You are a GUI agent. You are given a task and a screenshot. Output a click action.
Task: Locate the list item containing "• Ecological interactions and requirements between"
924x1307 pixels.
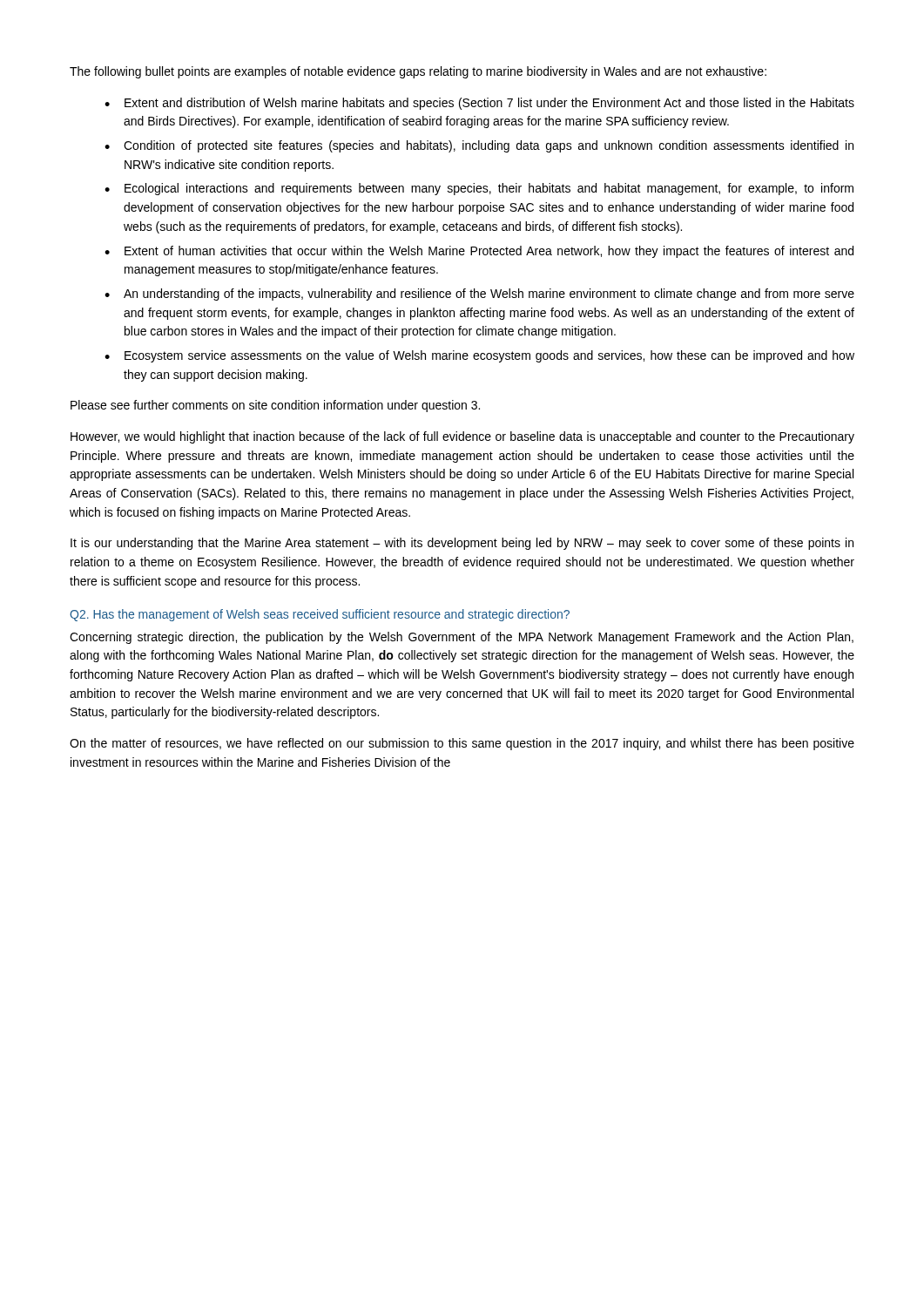point(479,208)
